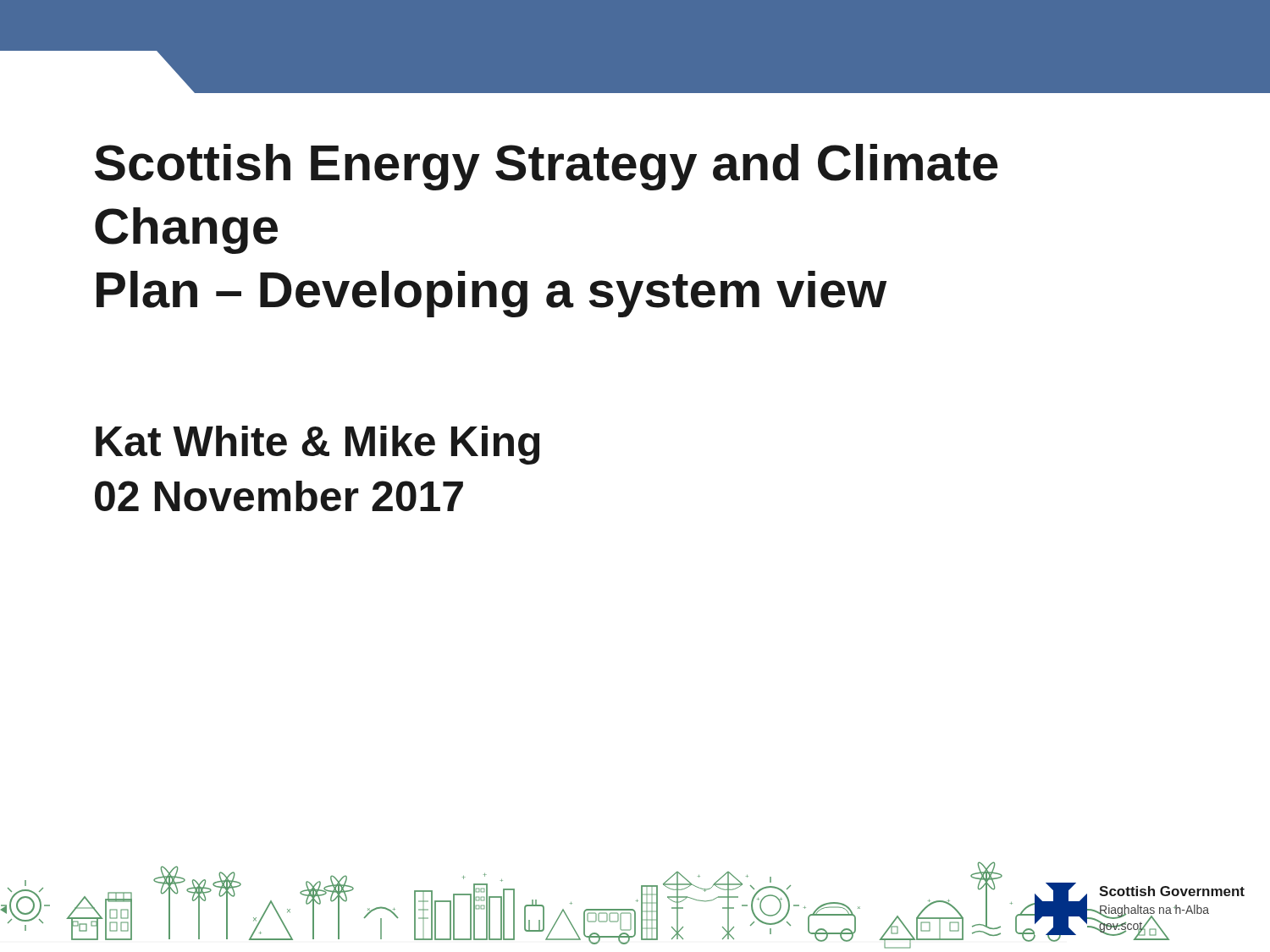Select the illustration
Image resolution: width=1270 pixels, height=952 pixels.
635,897
